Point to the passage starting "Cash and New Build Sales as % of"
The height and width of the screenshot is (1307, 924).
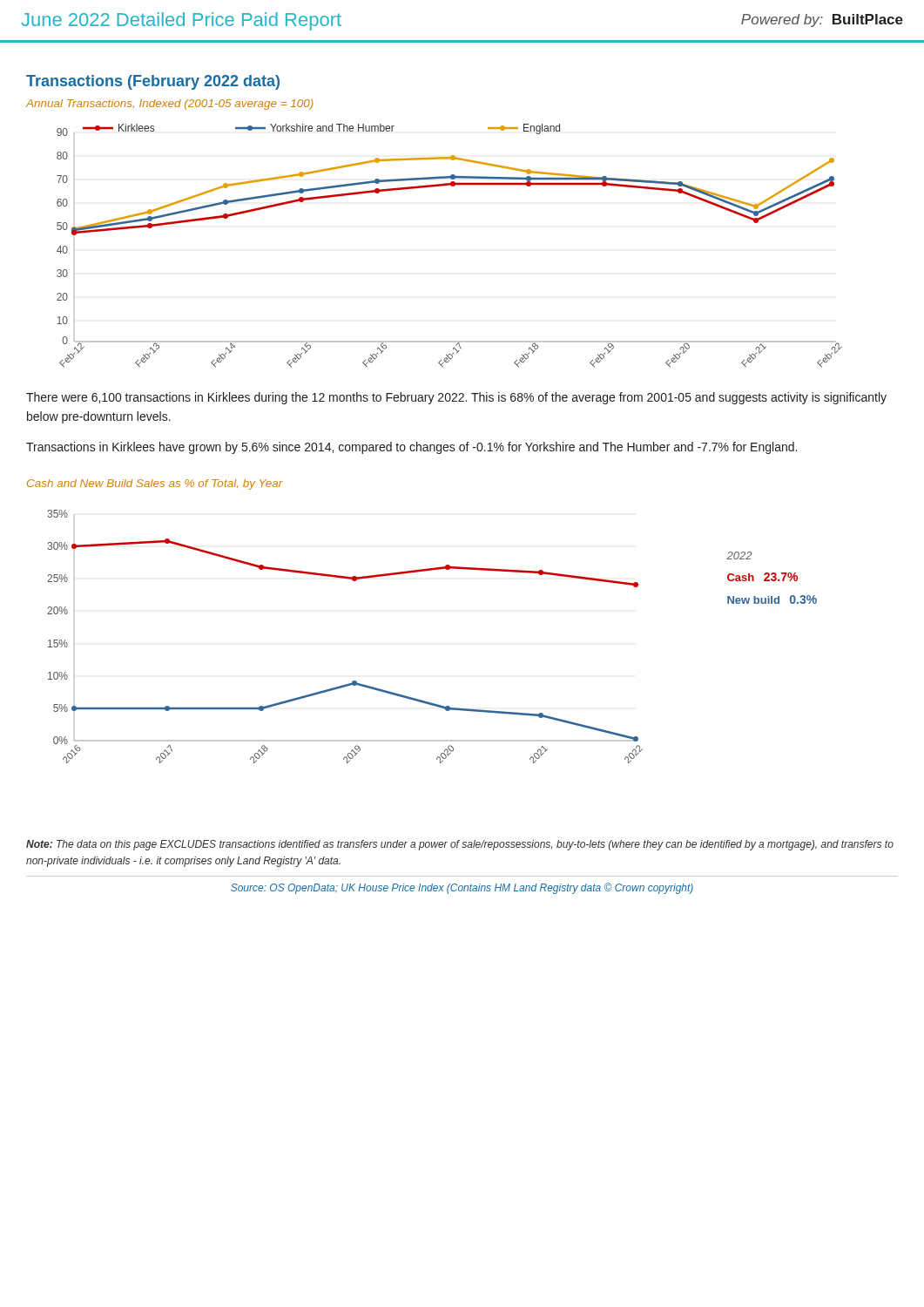pos(154,483)
